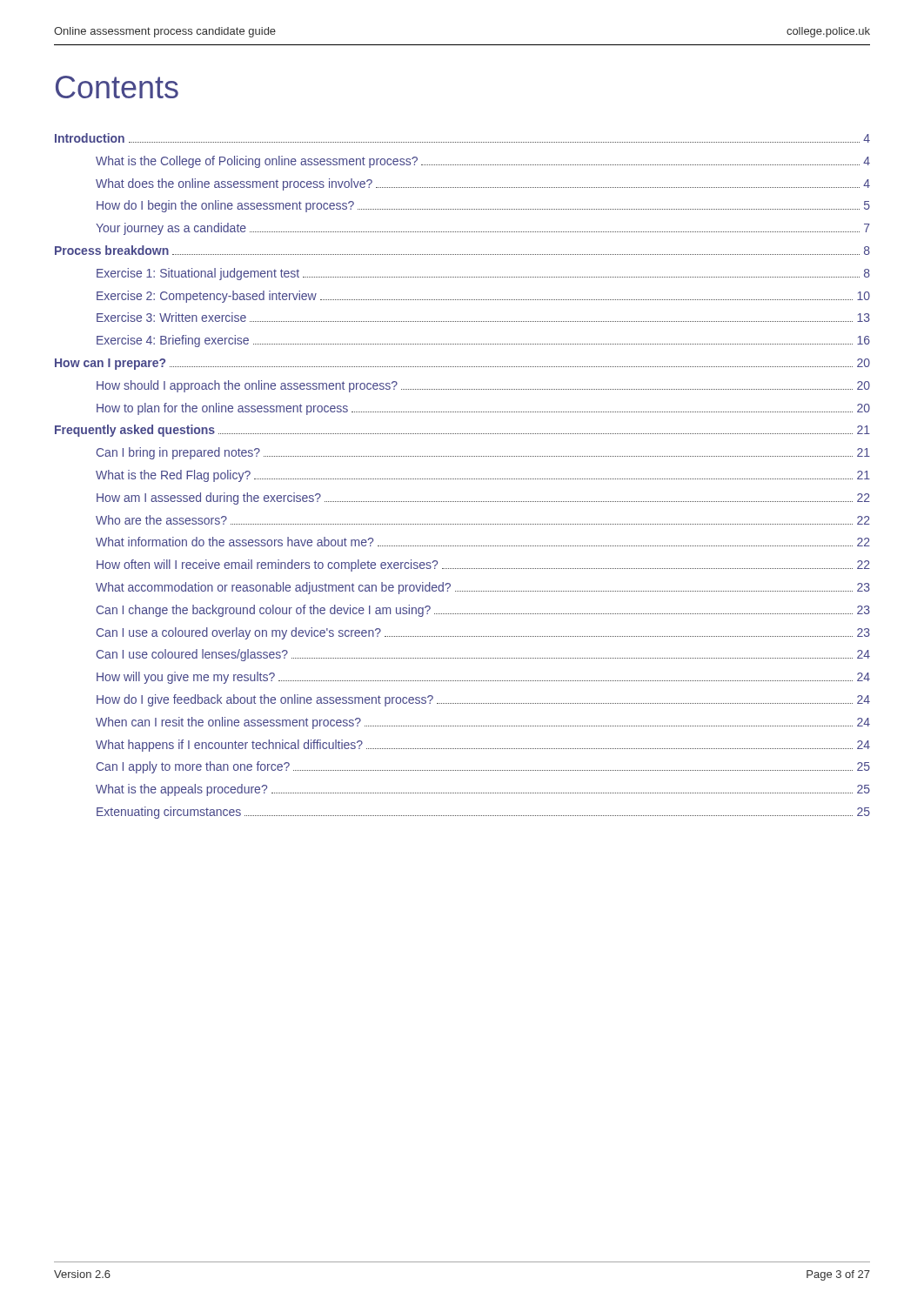Point to the block beginning "Your journey as a"
The image size is (924, 1305).
pos(462,229)
